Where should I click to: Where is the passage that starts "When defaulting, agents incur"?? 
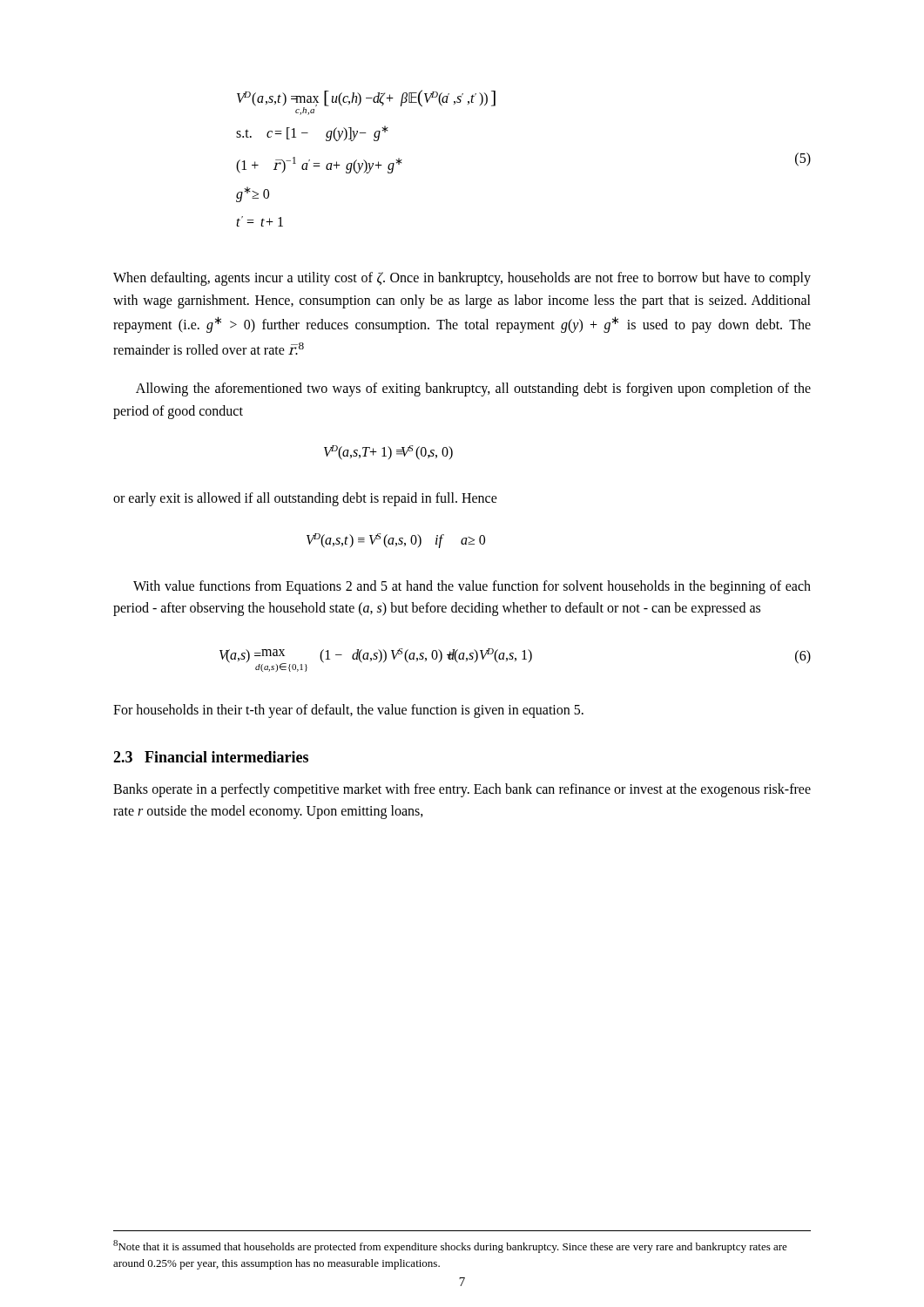coord(462,314)
